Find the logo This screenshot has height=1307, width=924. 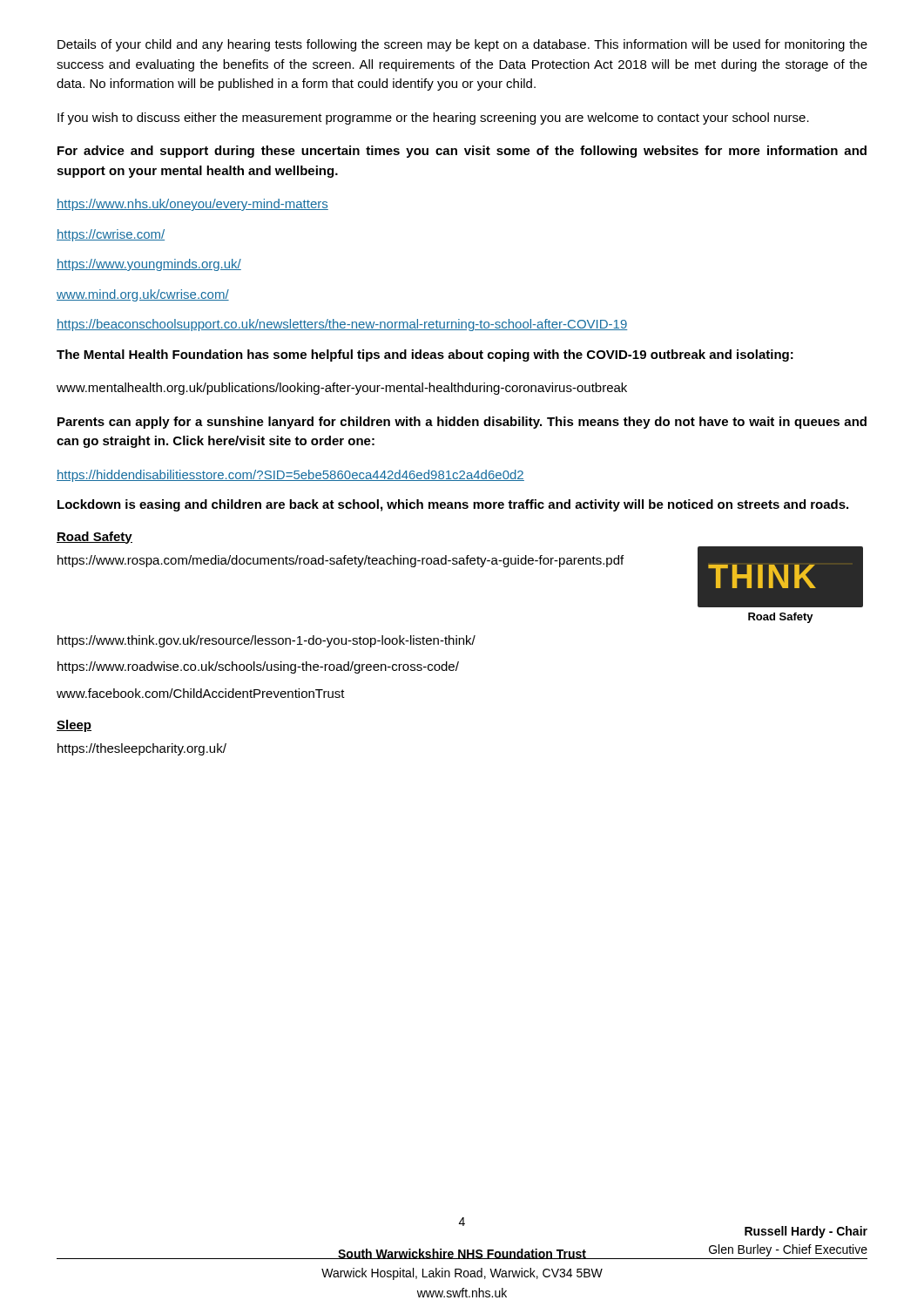tap(780, 586)
